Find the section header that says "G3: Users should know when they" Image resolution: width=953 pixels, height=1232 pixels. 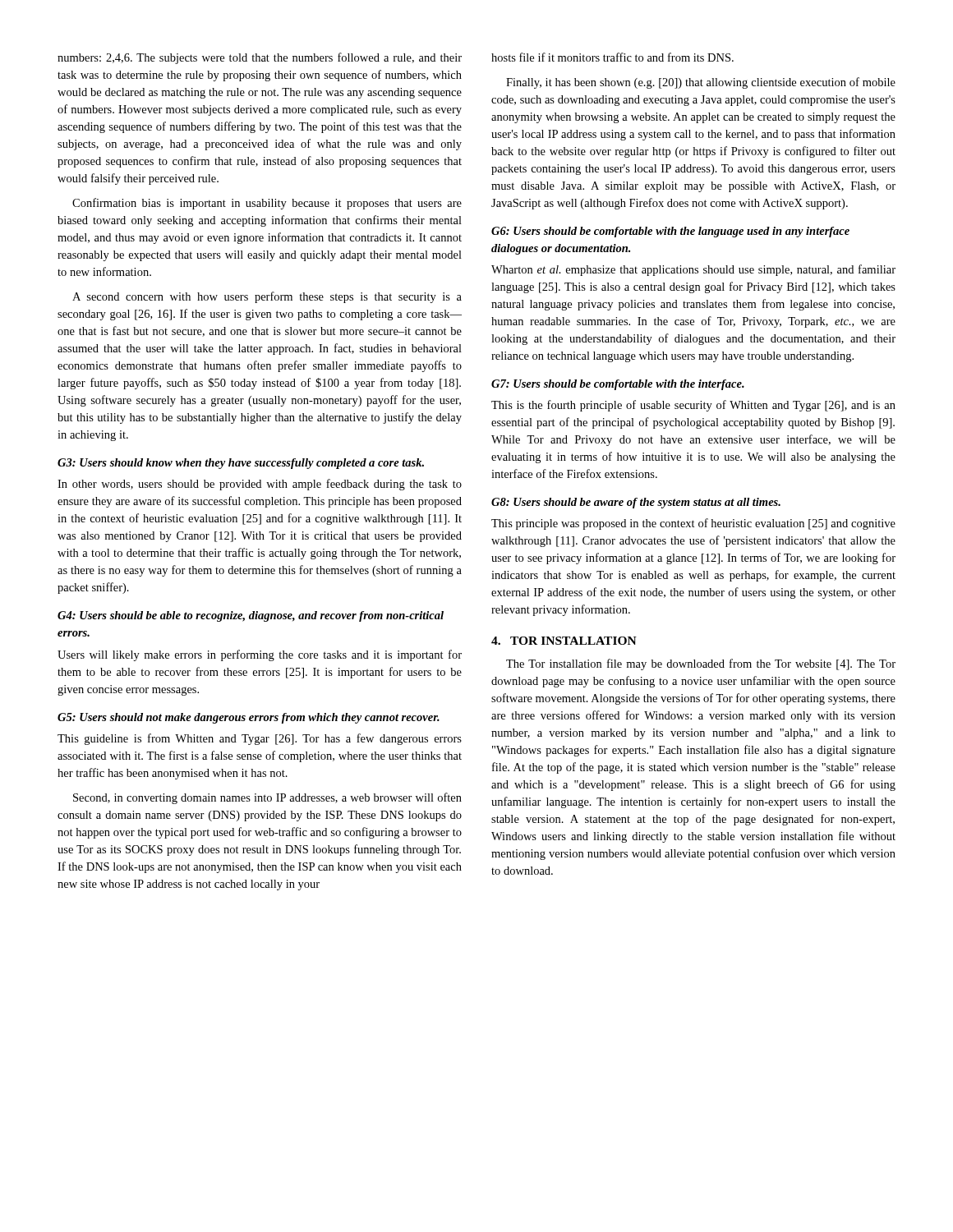pos(260,463)
